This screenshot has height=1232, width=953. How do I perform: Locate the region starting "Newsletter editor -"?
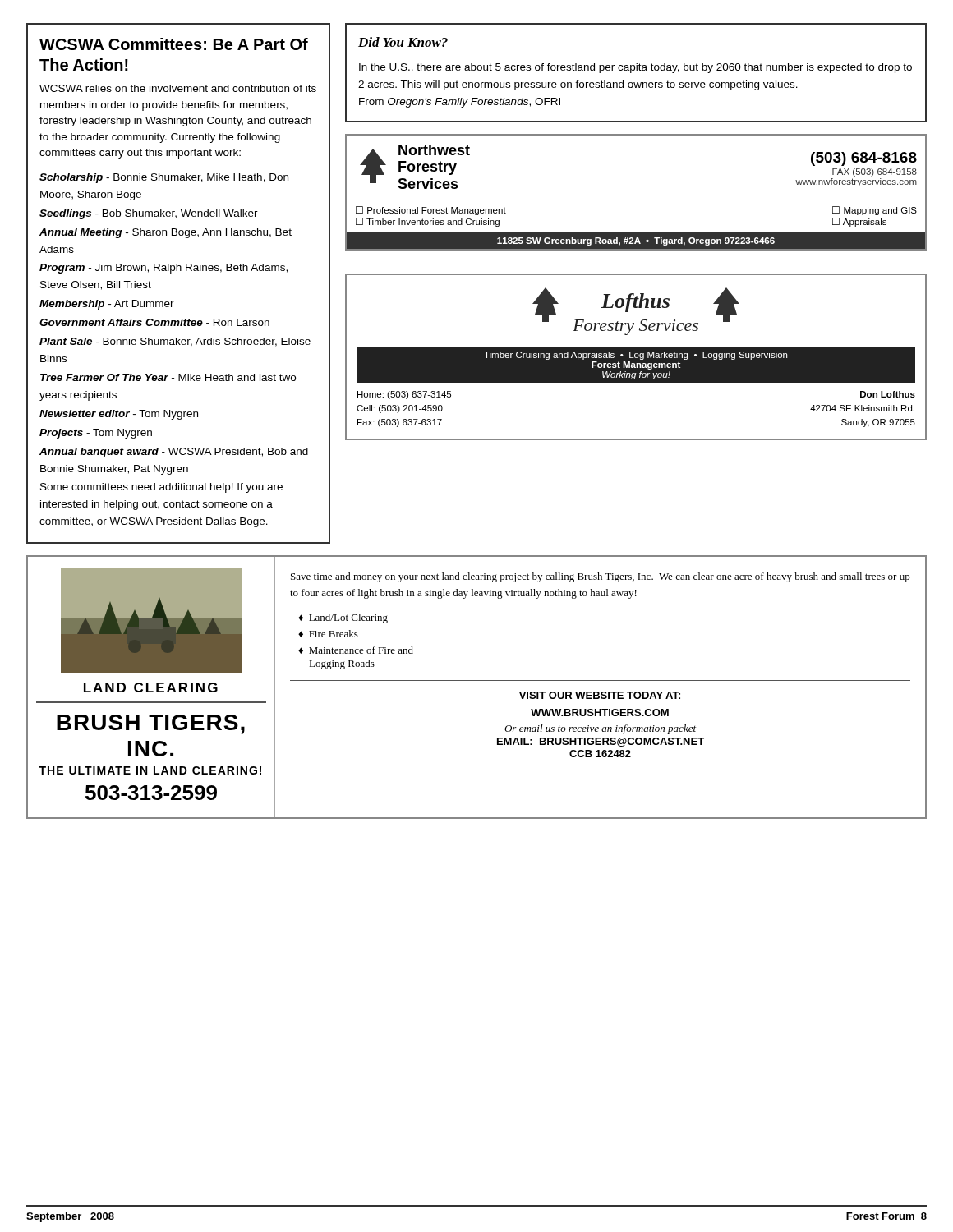119,413
